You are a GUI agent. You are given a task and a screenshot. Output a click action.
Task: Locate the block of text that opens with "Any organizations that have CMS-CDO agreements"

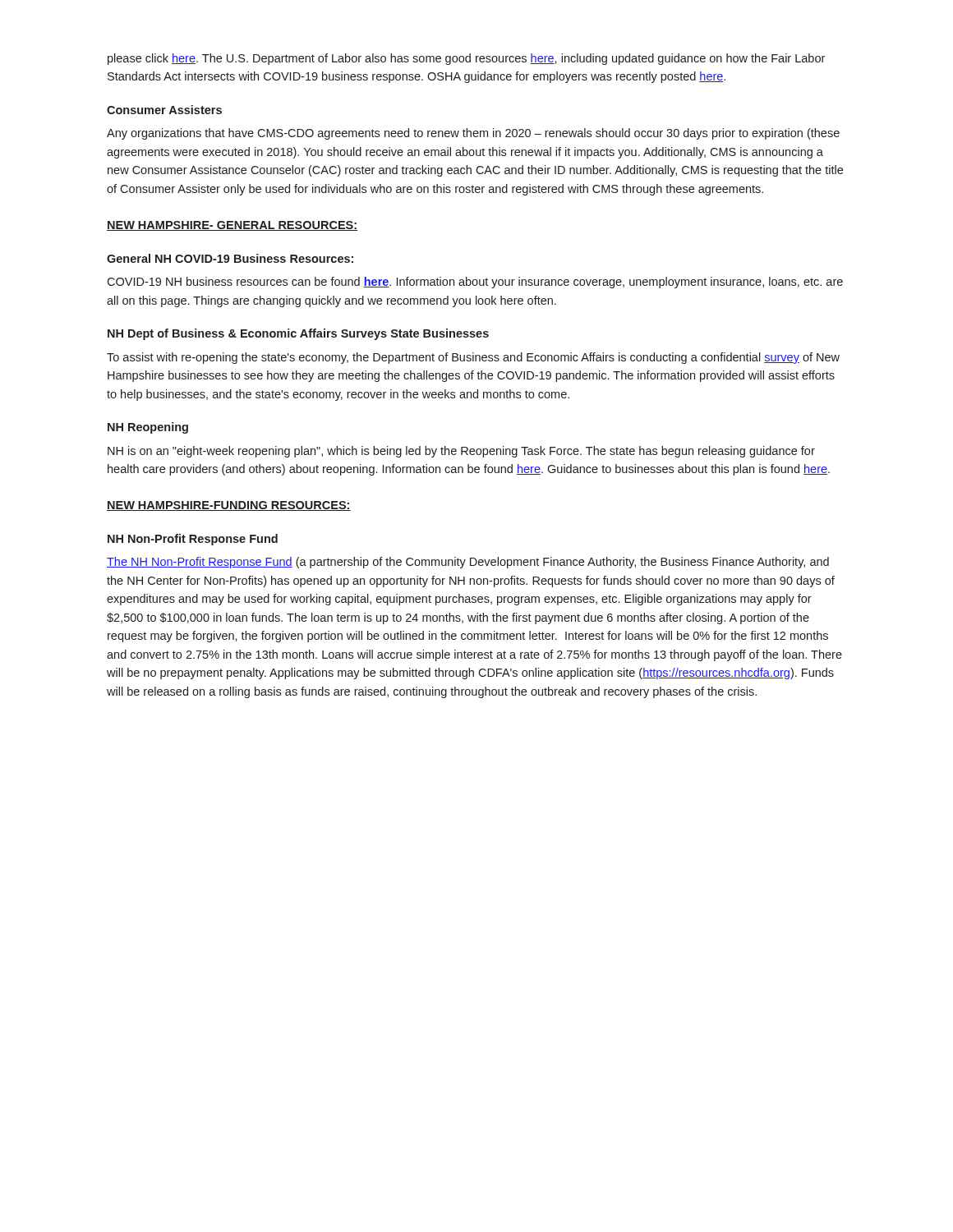476,161
